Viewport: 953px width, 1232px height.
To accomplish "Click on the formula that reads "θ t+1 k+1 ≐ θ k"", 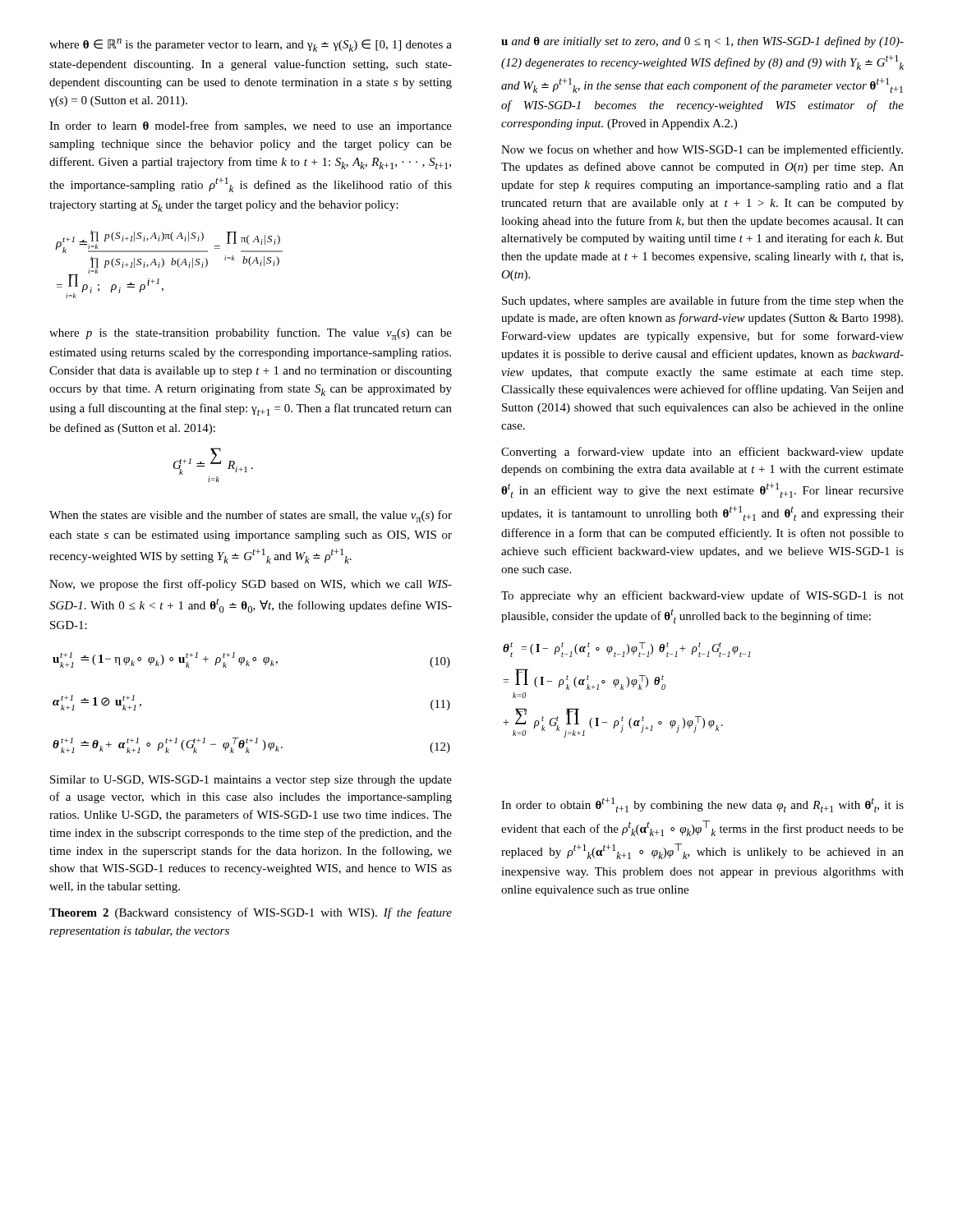I will 251,747.
